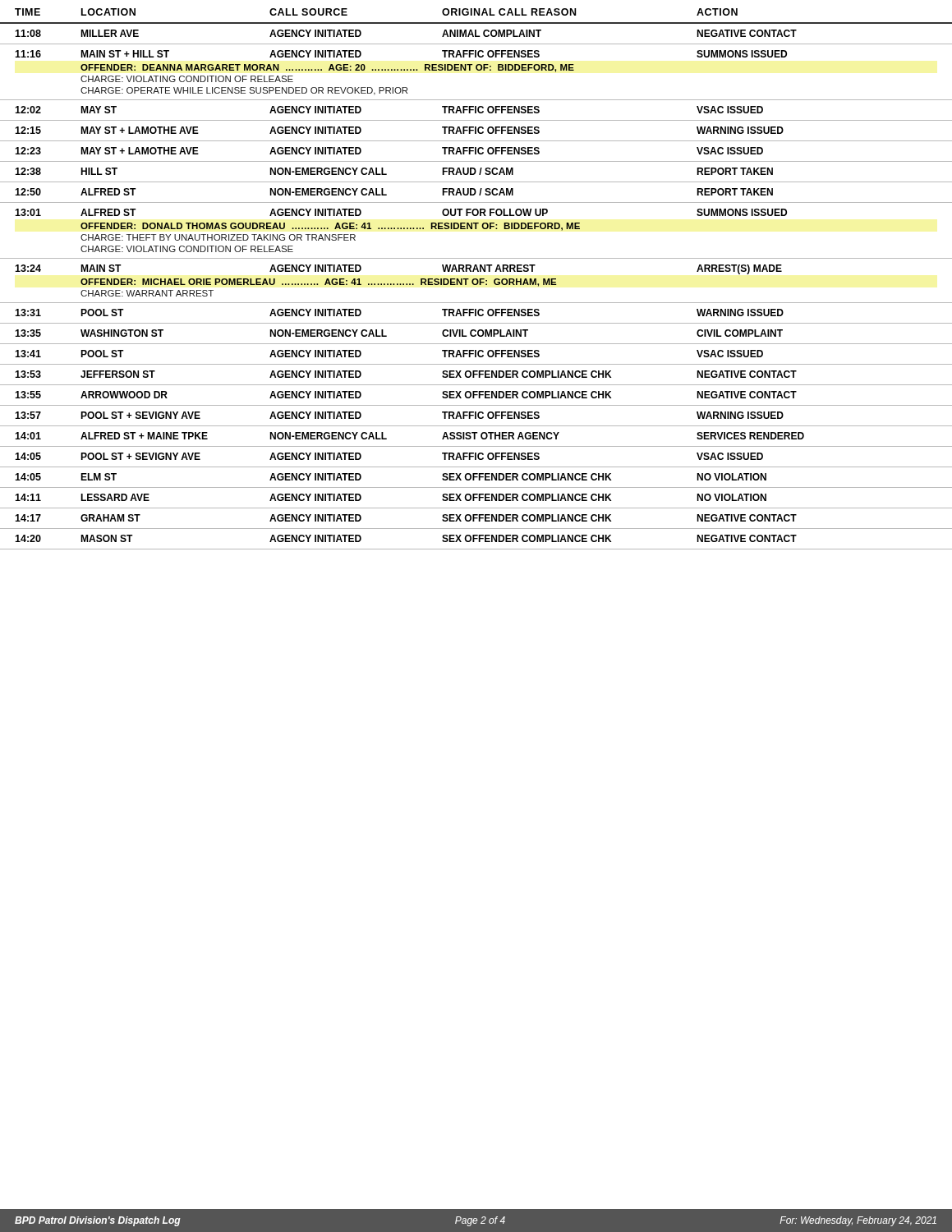Screen dimensions: 1232x952
Task: Point to the block beginning "13:53 JEFFERSON ST AGENCY"
Action: pos(476,375)
